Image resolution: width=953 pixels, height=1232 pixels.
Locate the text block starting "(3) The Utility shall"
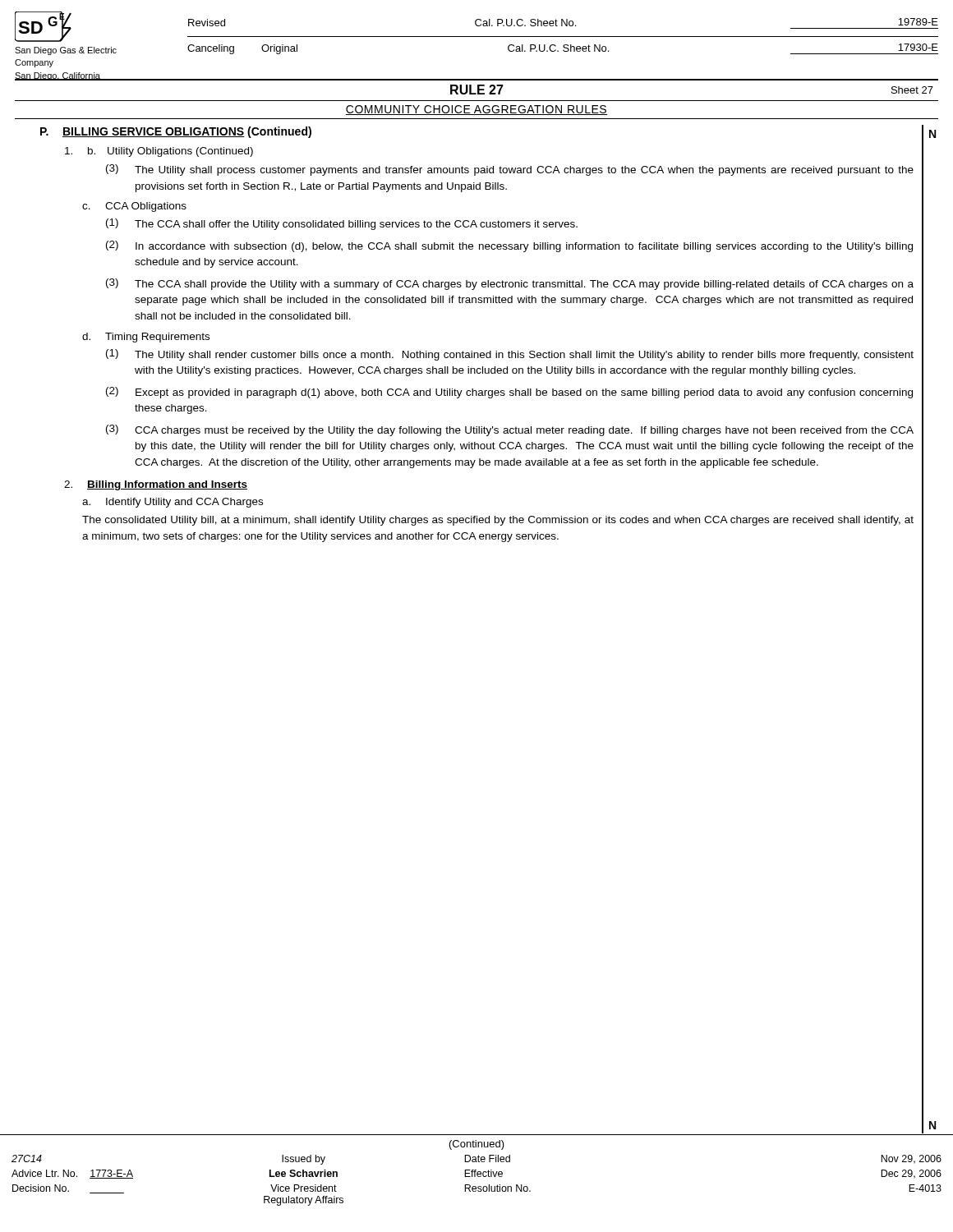pyautogui.click(x=509, y=178)
